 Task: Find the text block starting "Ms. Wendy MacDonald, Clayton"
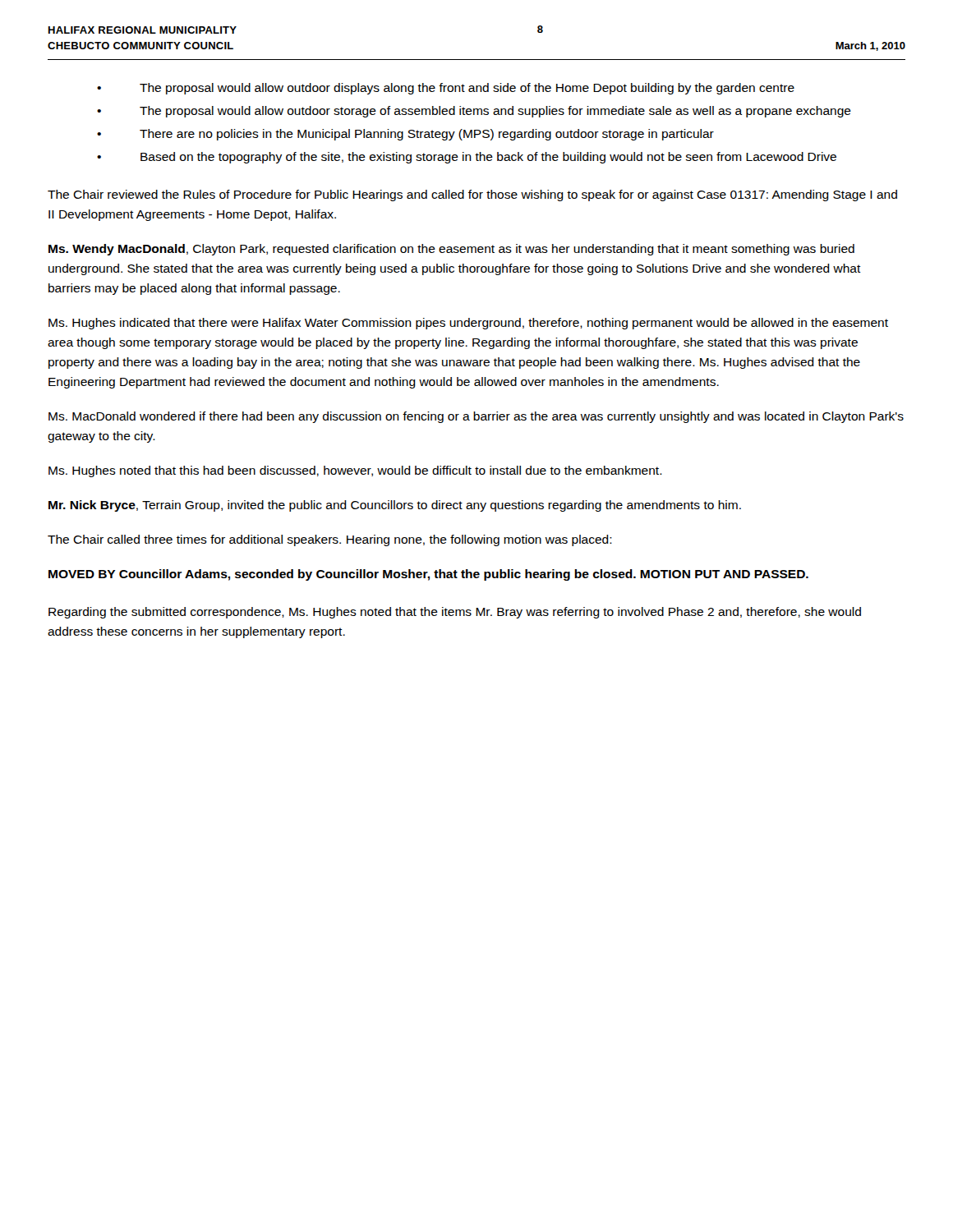[x=454, y=268]
